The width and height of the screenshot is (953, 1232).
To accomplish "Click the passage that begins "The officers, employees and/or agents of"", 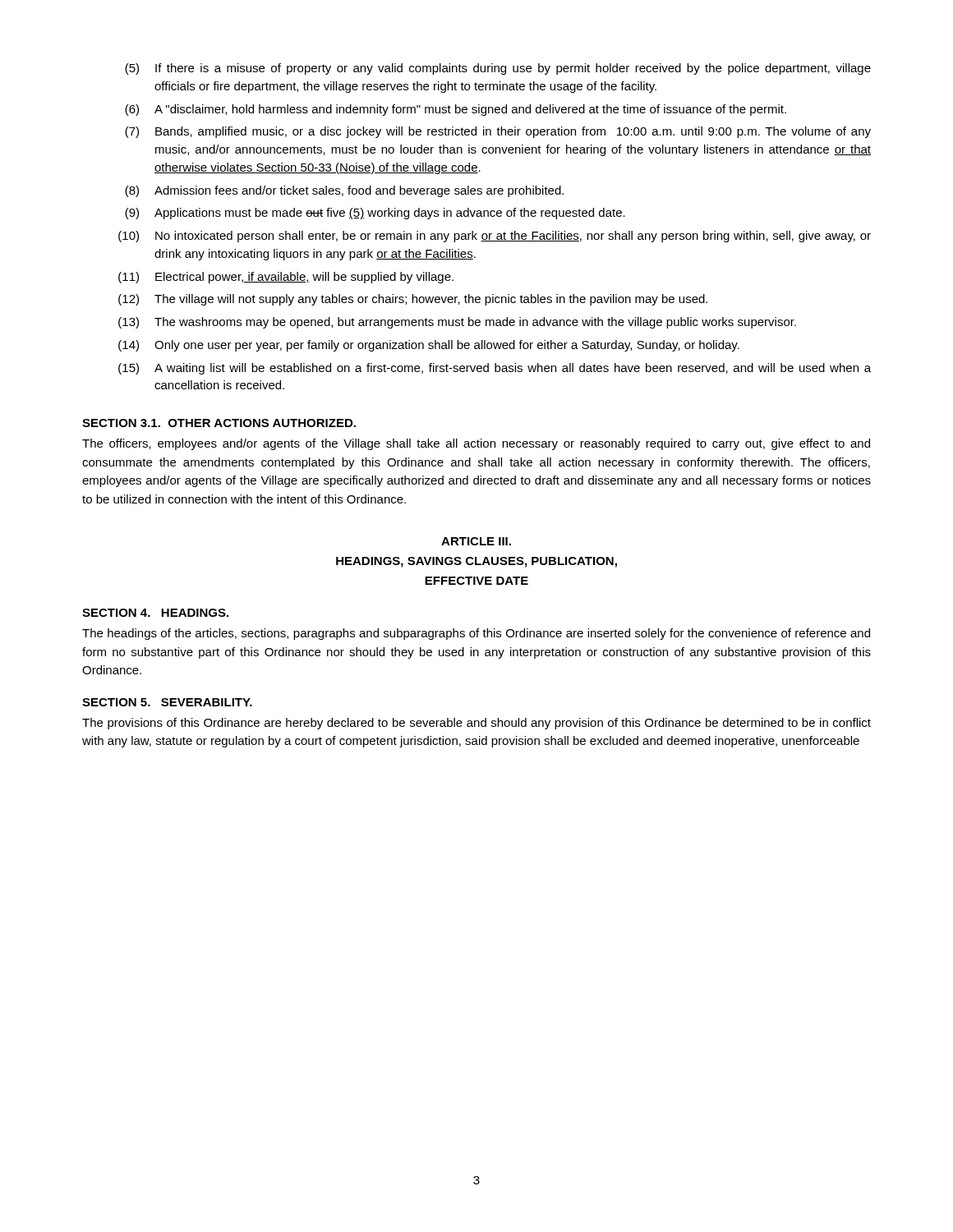I will tap(476, 471).
